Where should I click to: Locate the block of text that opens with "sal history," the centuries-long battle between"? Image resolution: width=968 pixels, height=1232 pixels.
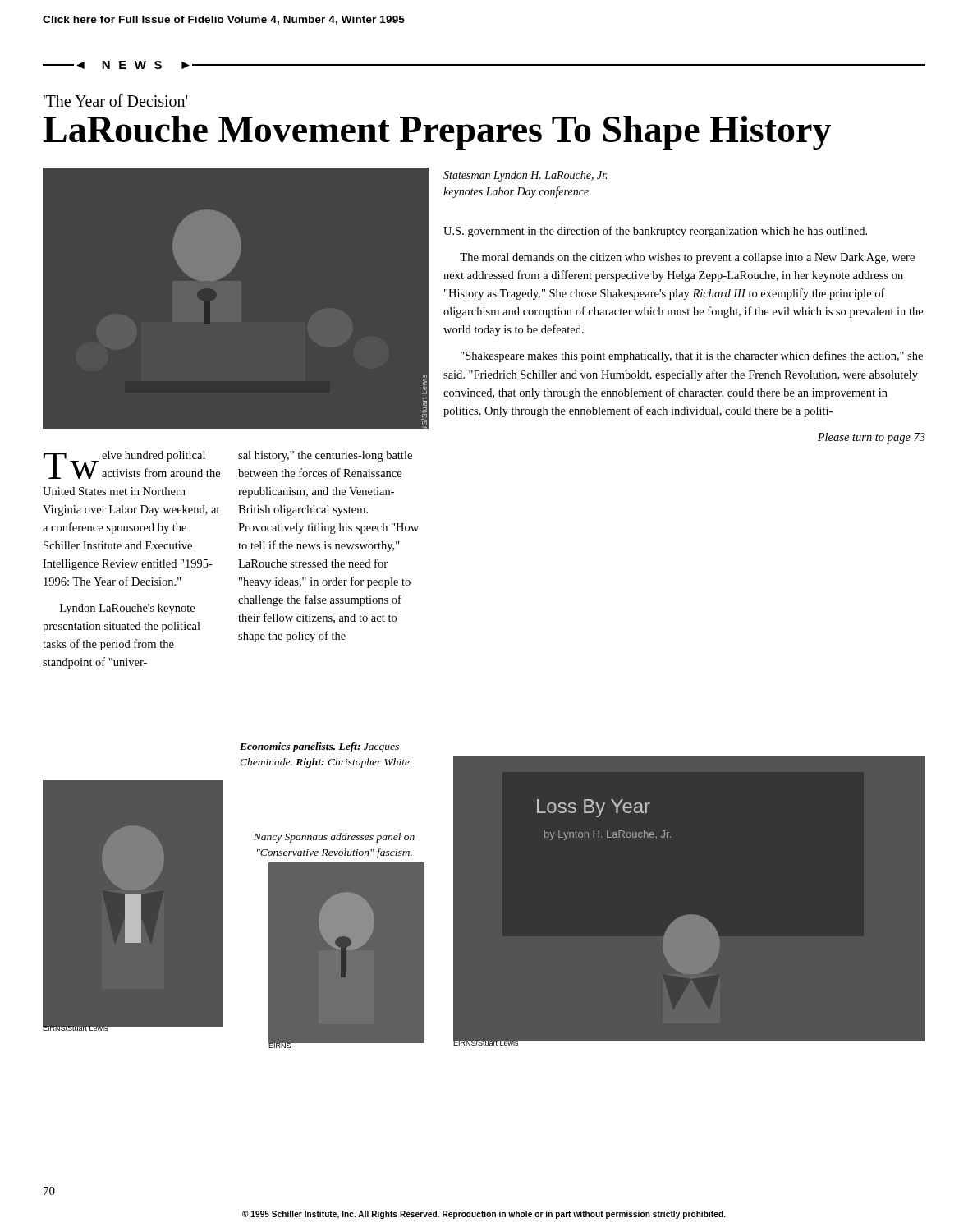[329, 546]
